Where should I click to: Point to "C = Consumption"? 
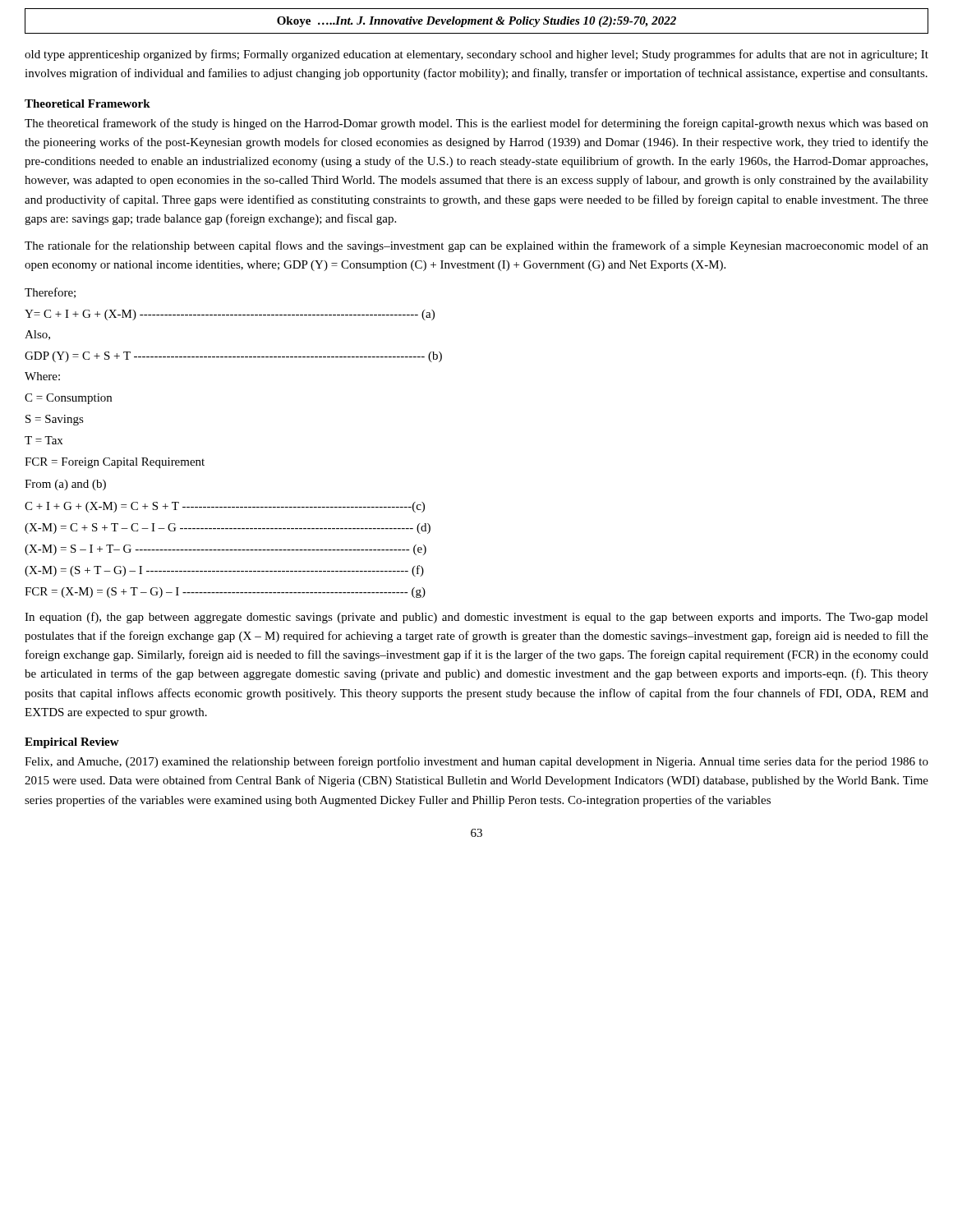[x=69, y=398]
